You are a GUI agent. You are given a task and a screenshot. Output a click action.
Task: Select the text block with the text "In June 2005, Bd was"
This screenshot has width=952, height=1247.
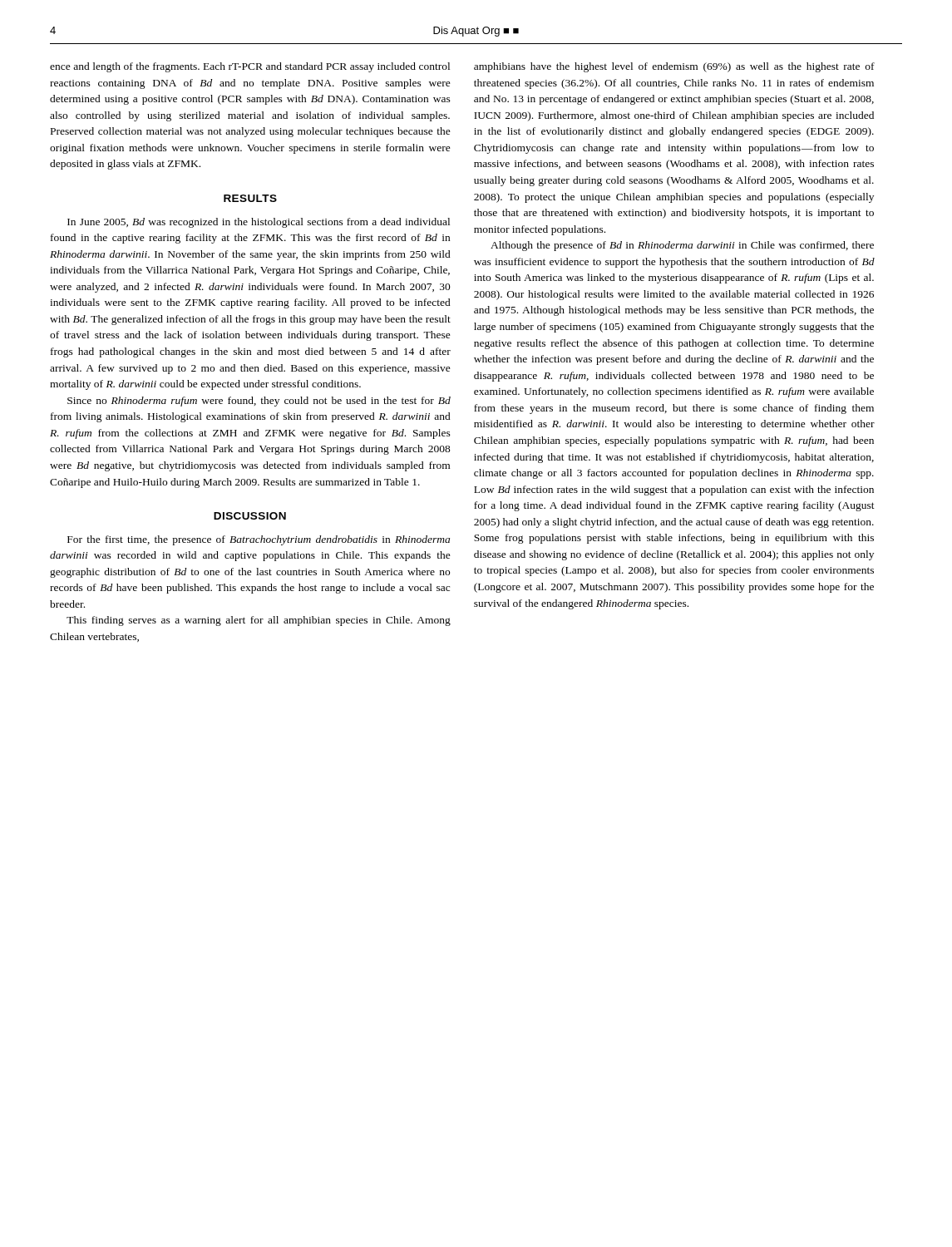(x=250, y=303)
